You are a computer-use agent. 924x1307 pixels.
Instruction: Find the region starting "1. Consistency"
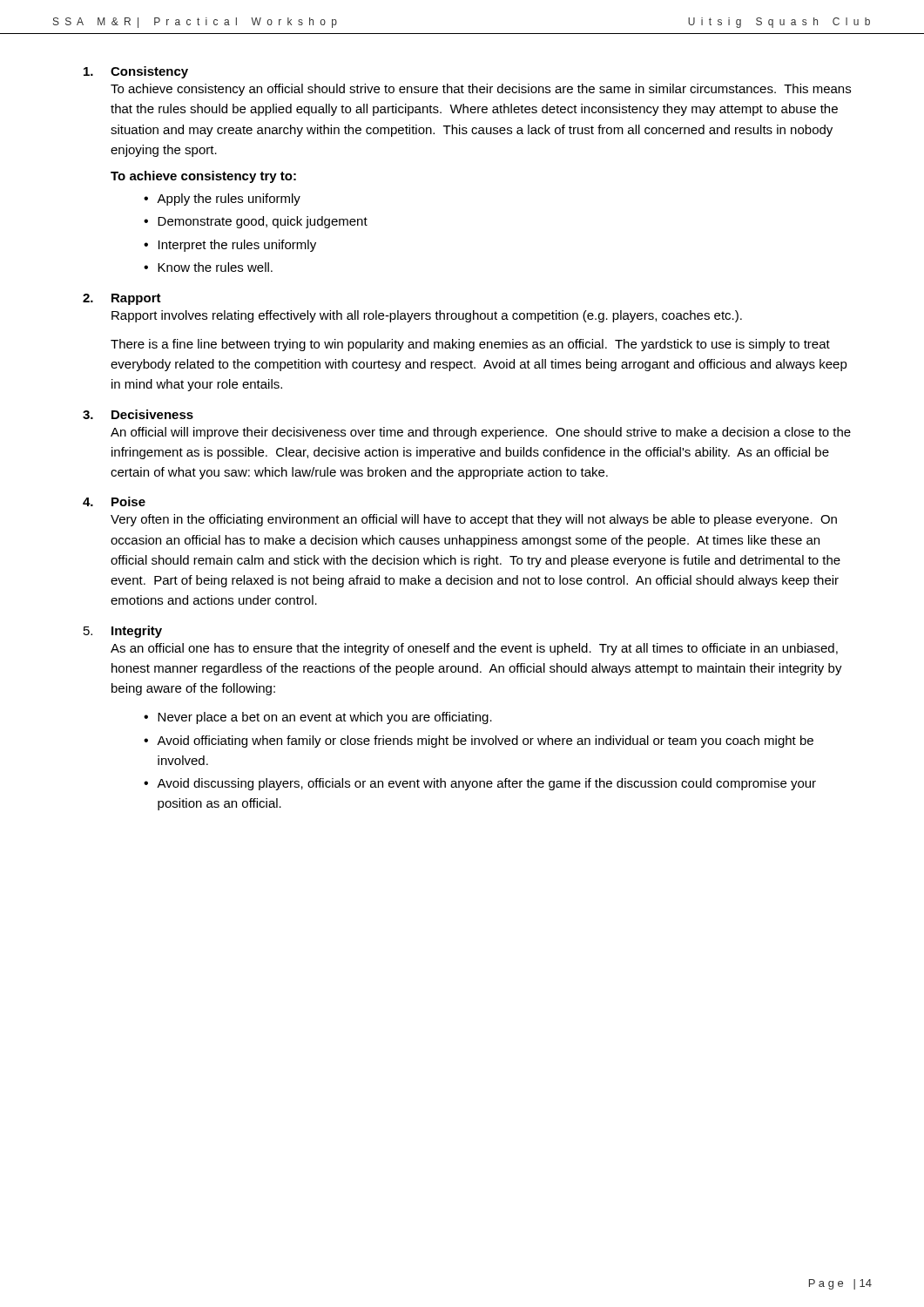(136, 71)
